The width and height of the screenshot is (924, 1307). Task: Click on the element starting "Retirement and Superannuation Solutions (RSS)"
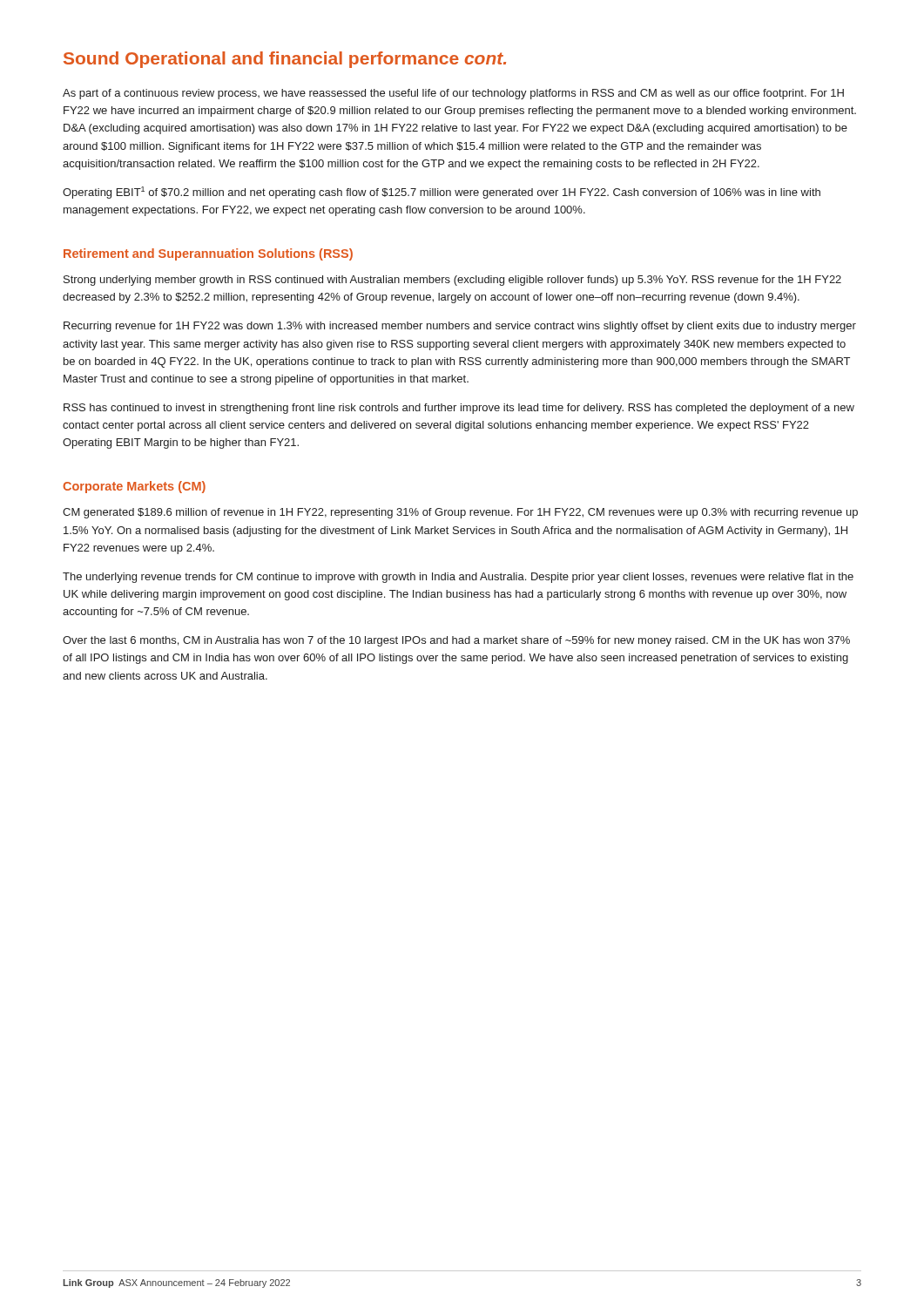(208, 254)
